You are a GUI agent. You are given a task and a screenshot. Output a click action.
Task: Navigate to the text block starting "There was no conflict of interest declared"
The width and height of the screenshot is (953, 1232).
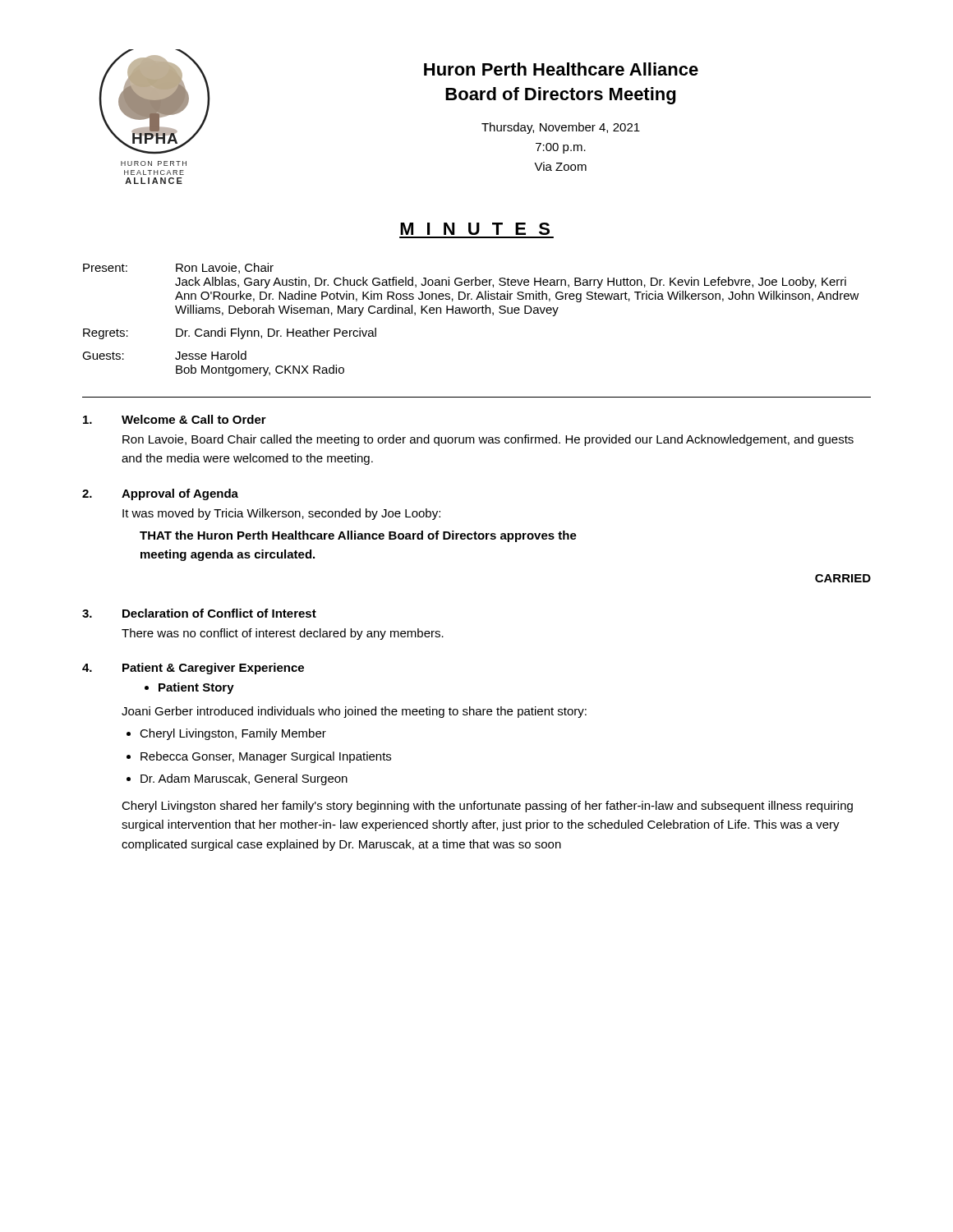283,632
